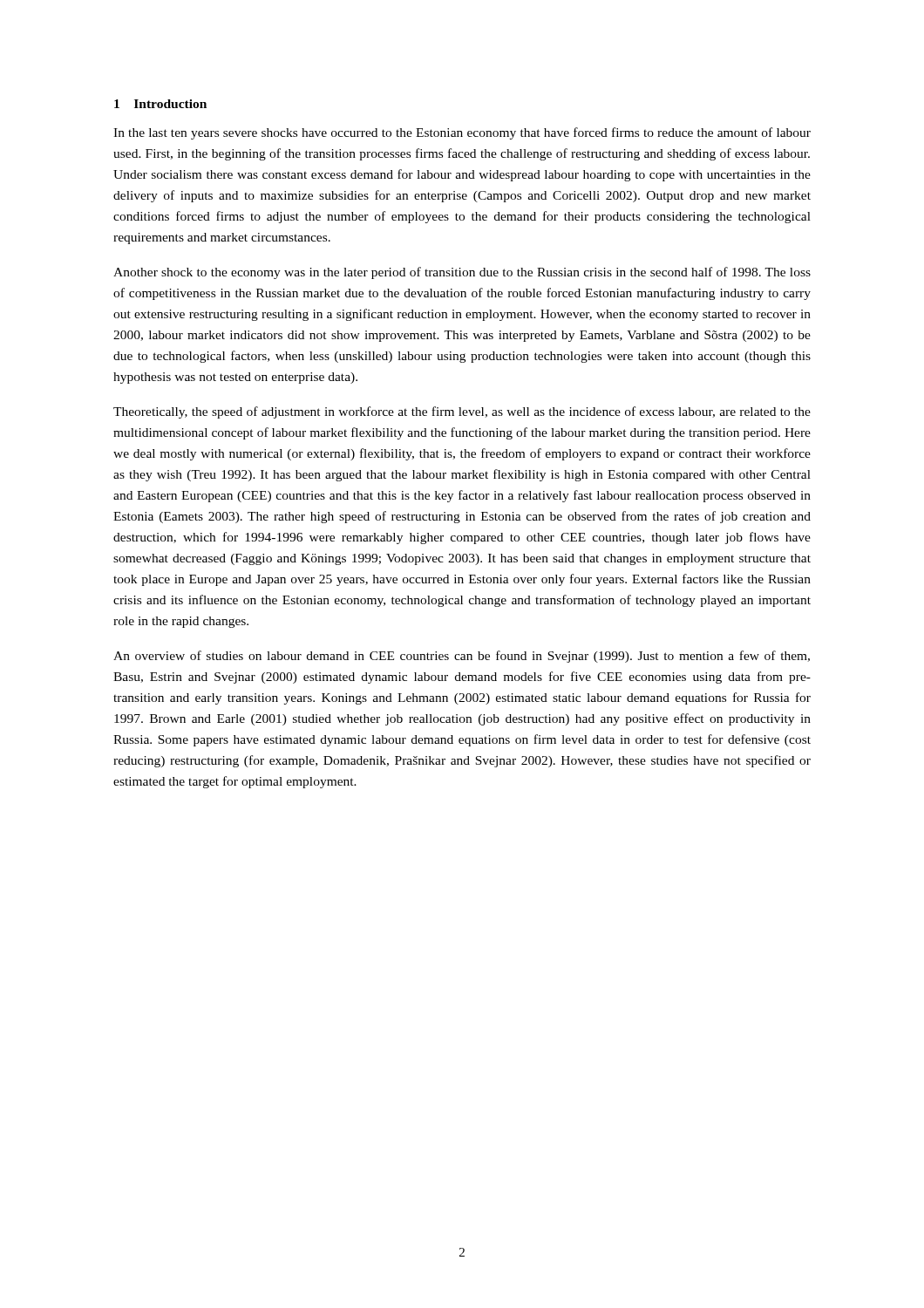The height and width of the screenshot is (1308, 924).
Task: Locate the text block containing "Another shock to the economy was"
Action: [462, 324]
